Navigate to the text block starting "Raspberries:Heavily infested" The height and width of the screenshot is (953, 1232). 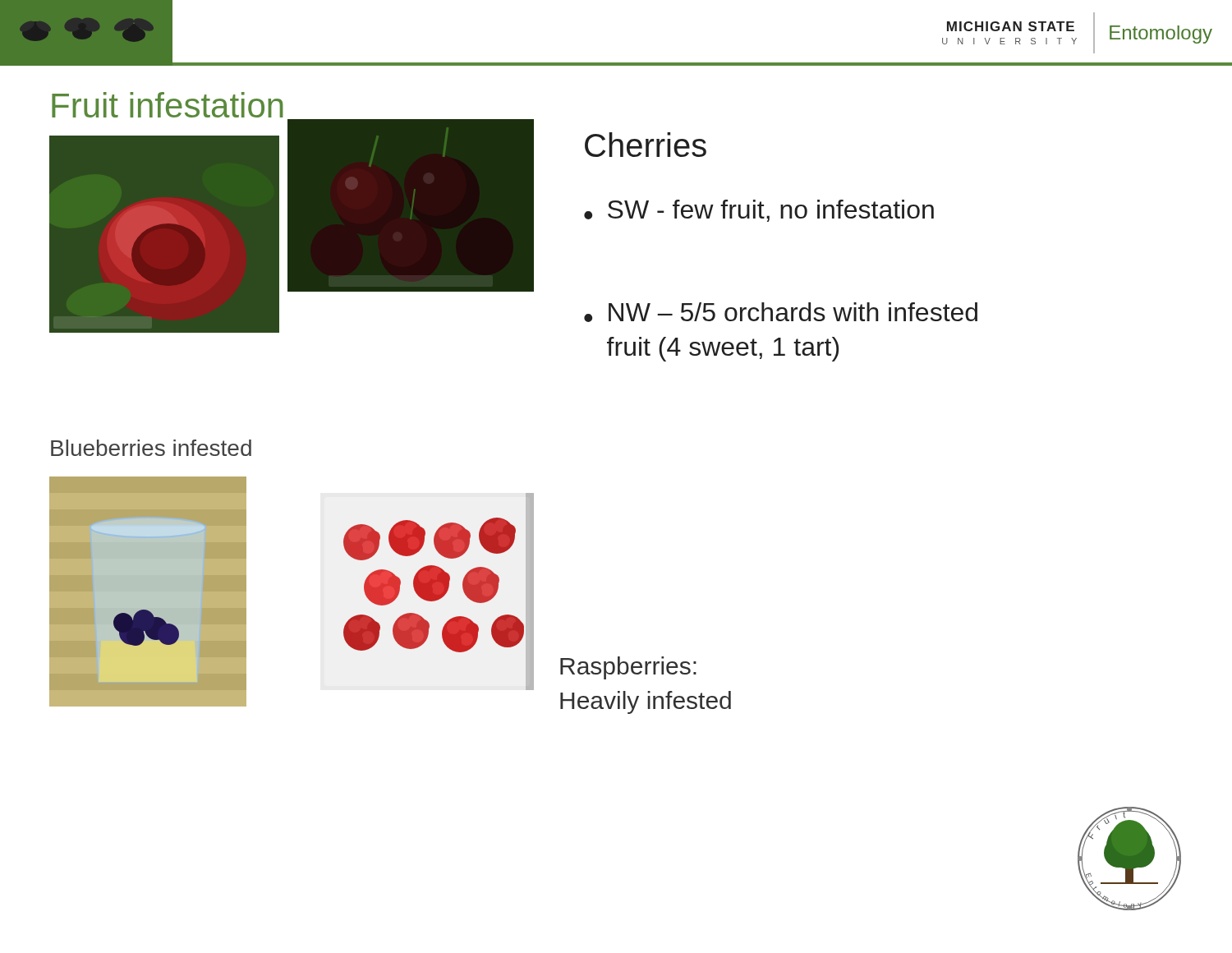pyautogui.click(x=645, y=683)
